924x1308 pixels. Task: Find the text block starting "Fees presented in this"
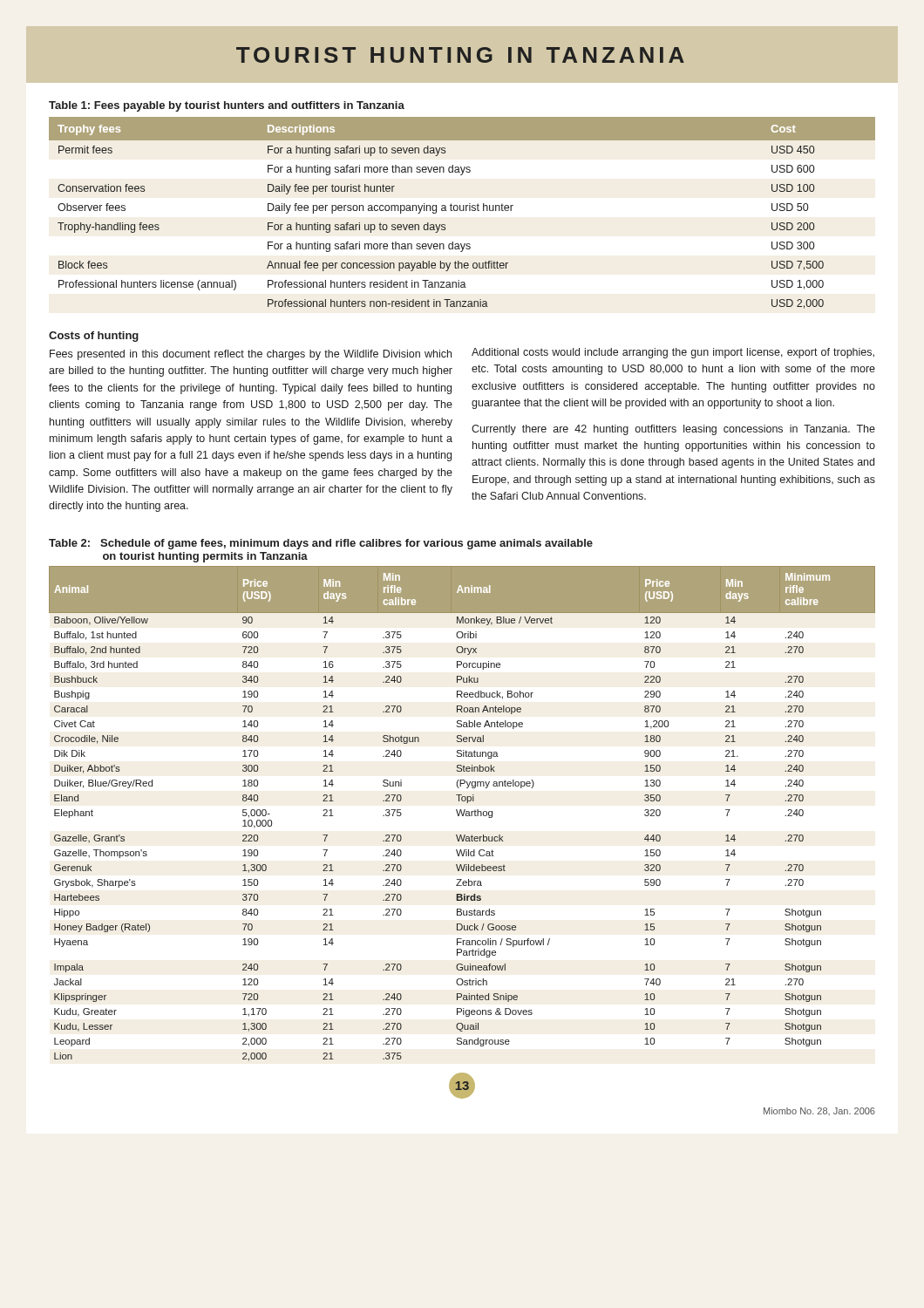(251, 430)
